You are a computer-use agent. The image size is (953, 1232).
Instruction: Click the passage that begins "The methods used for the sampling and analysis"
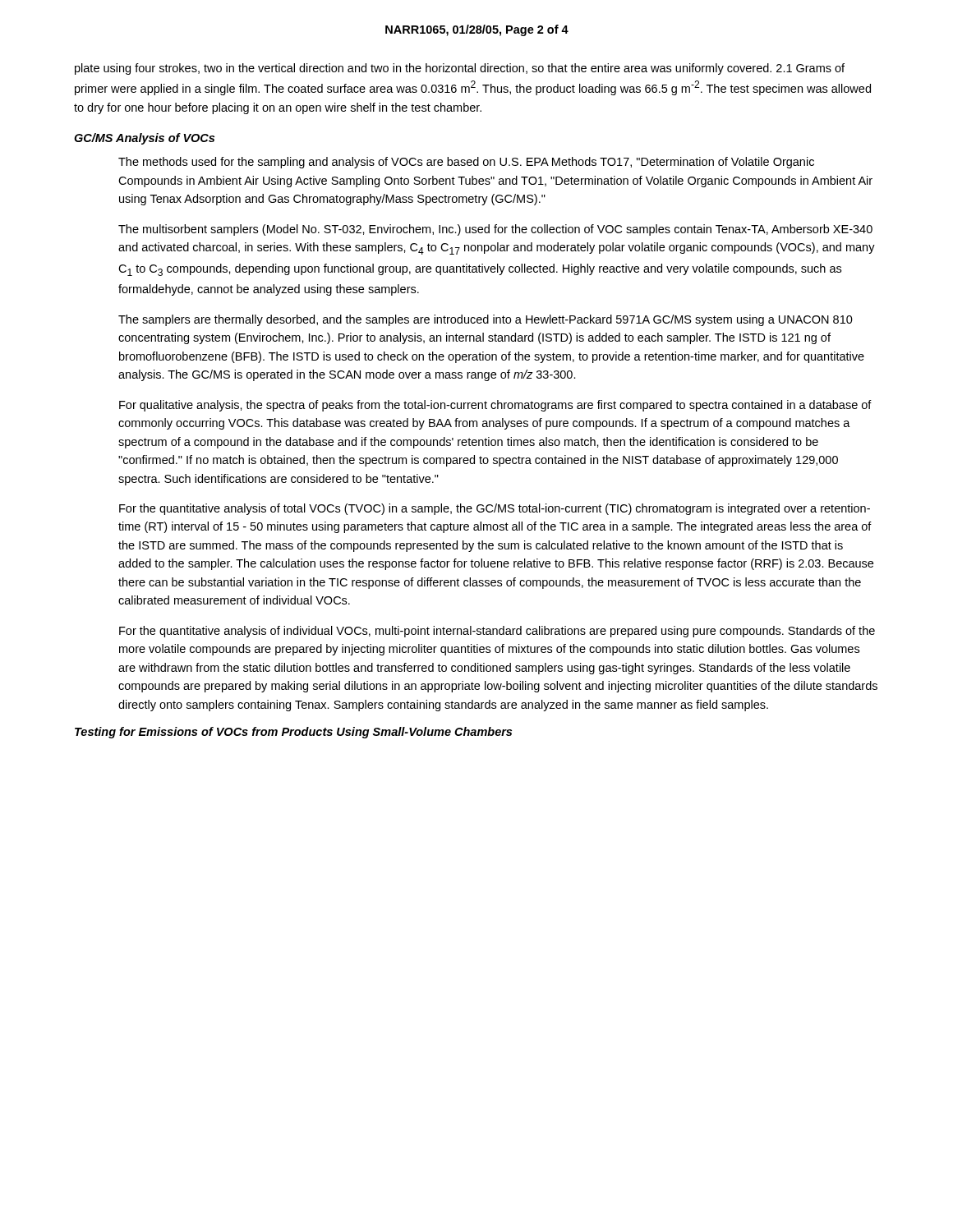pyautogui.click(x=495, y=180)
